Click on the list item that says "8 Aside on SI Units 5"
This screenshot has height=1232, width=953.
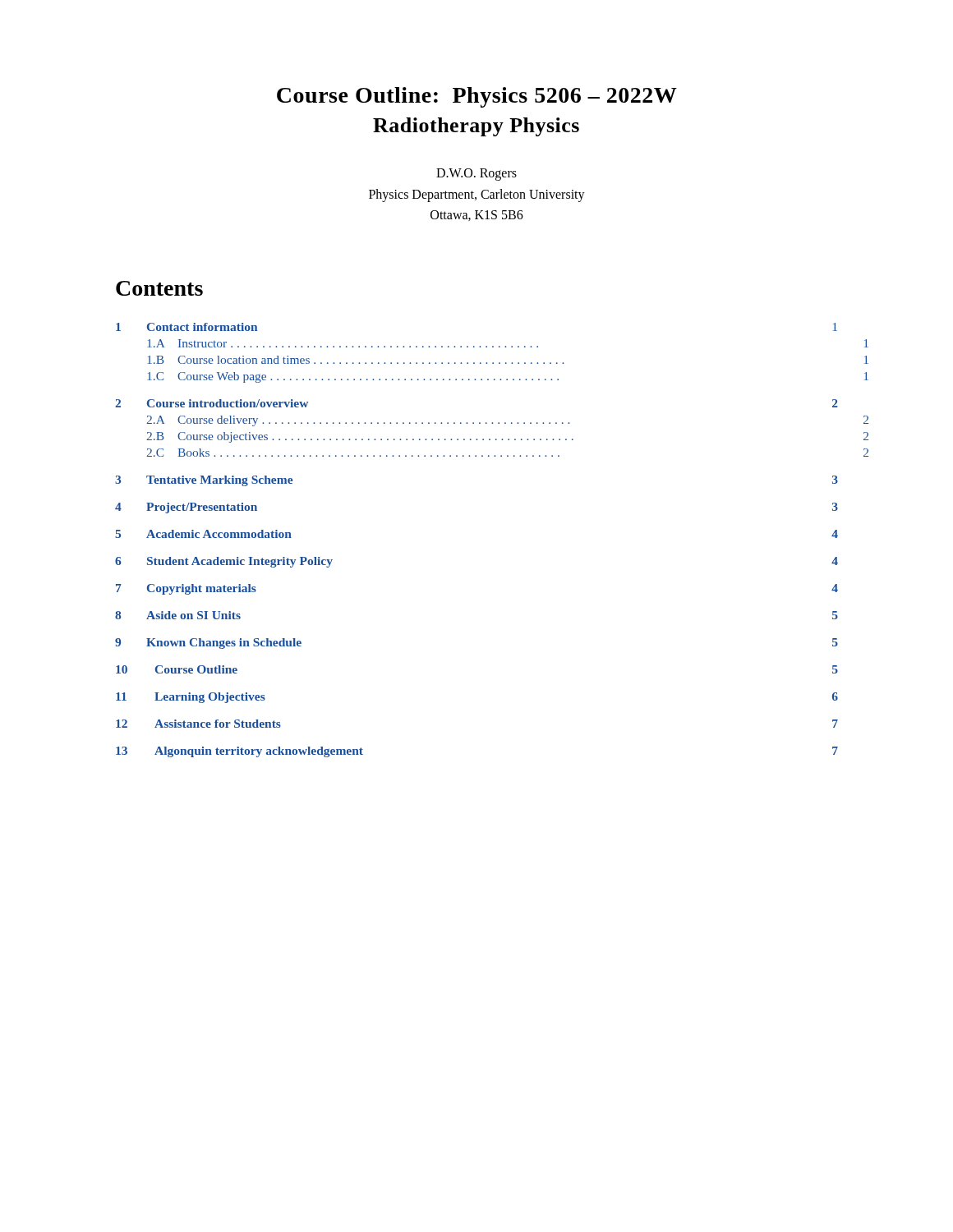(x=189, y=614)
